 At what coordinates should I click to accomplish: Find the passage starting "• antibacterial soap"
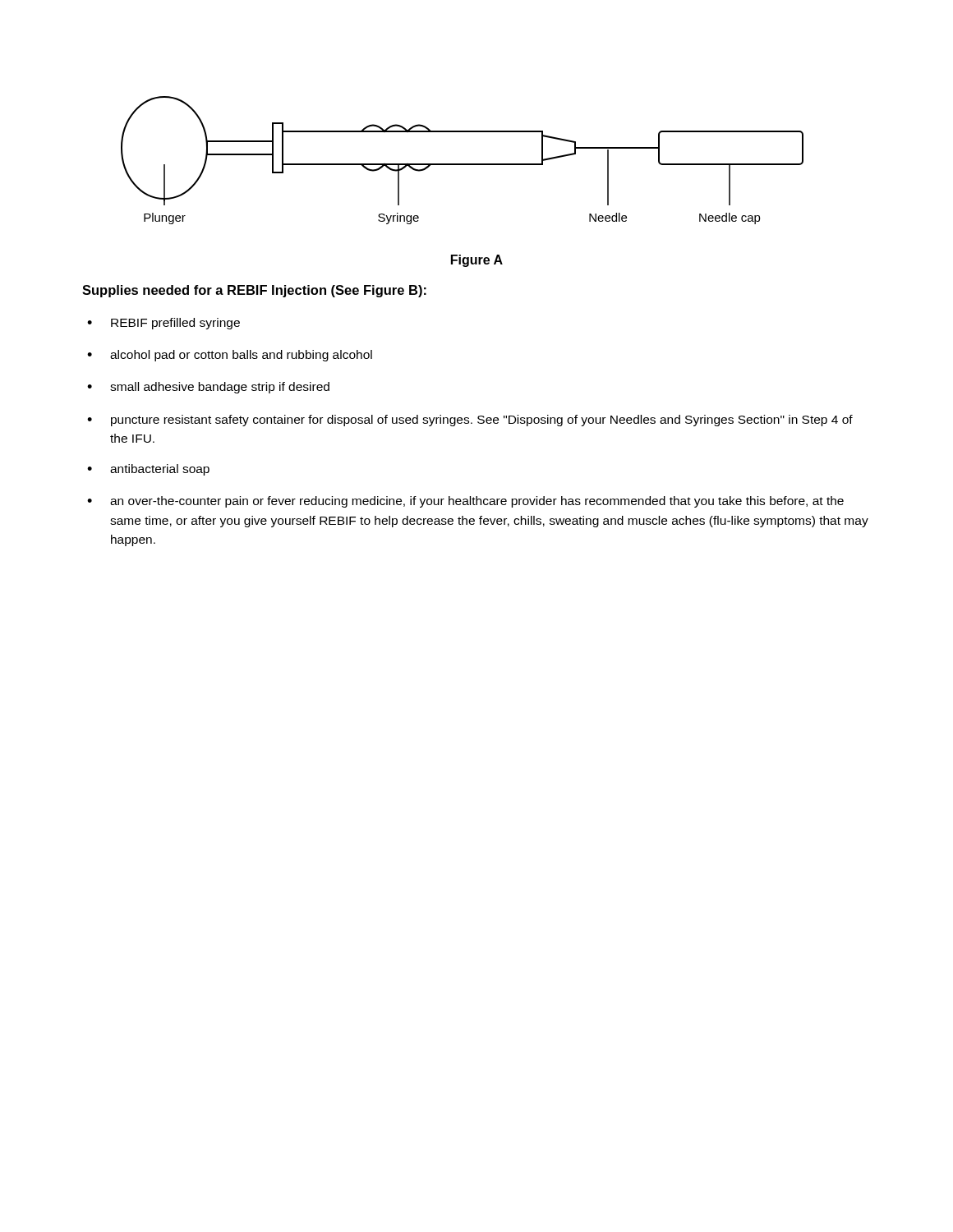point(148,470)
